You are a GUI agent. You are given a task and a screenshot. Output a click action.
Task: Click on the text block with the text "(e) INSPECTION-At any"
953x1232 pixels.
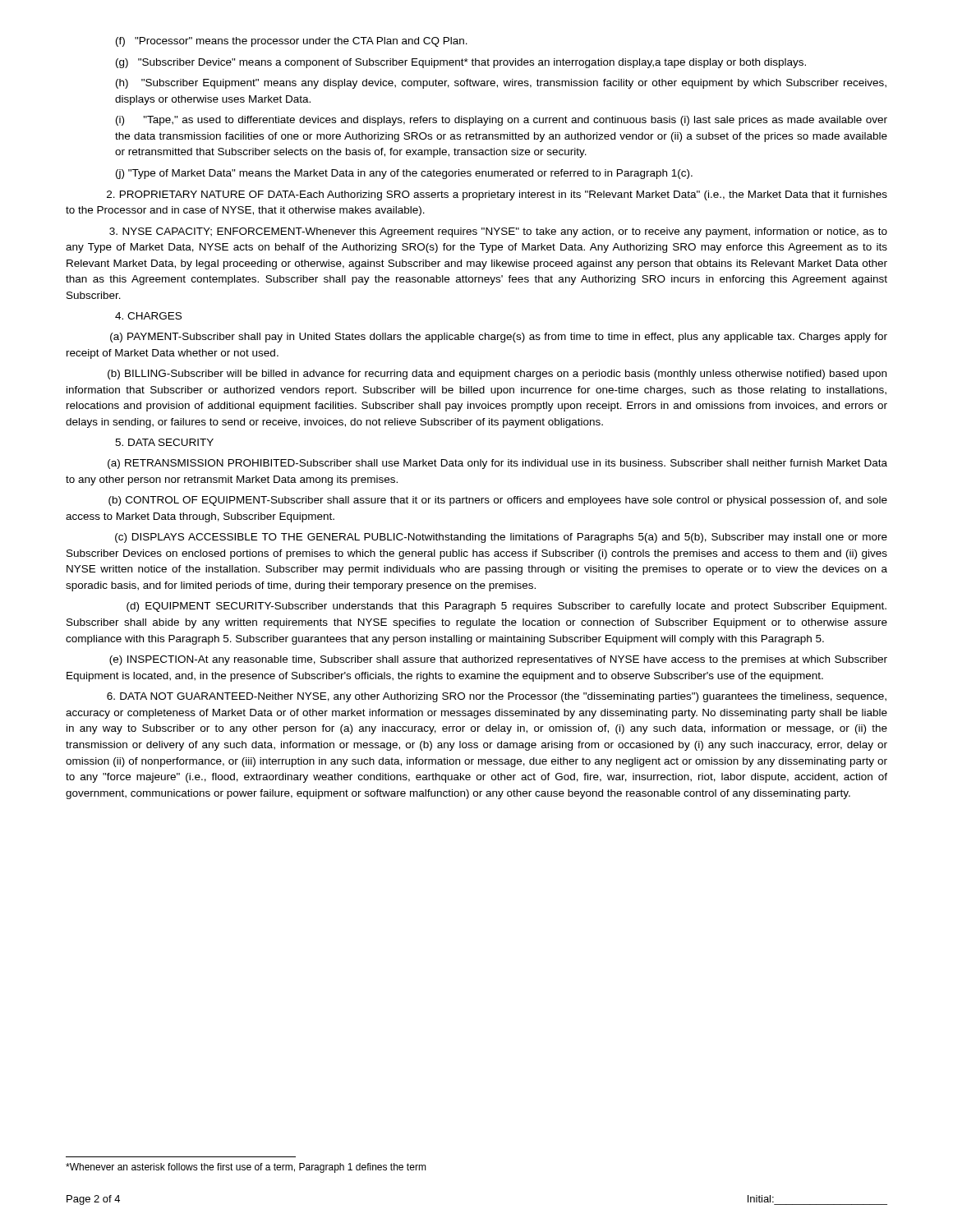coord(476,667)
